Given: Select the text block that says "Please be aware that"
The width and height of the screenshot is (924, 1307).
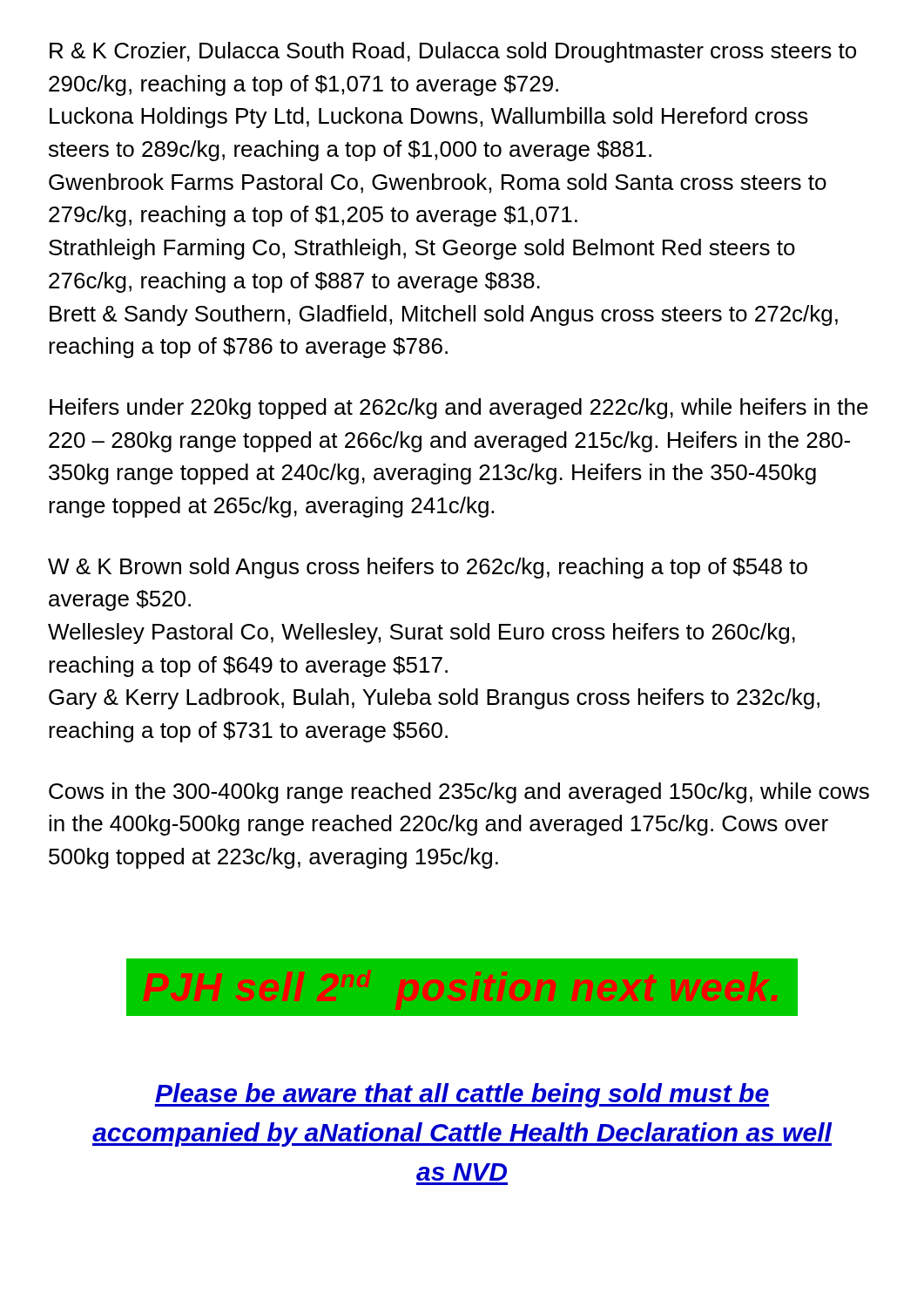Looking at the screenshot, I should tap(462, 1132).
